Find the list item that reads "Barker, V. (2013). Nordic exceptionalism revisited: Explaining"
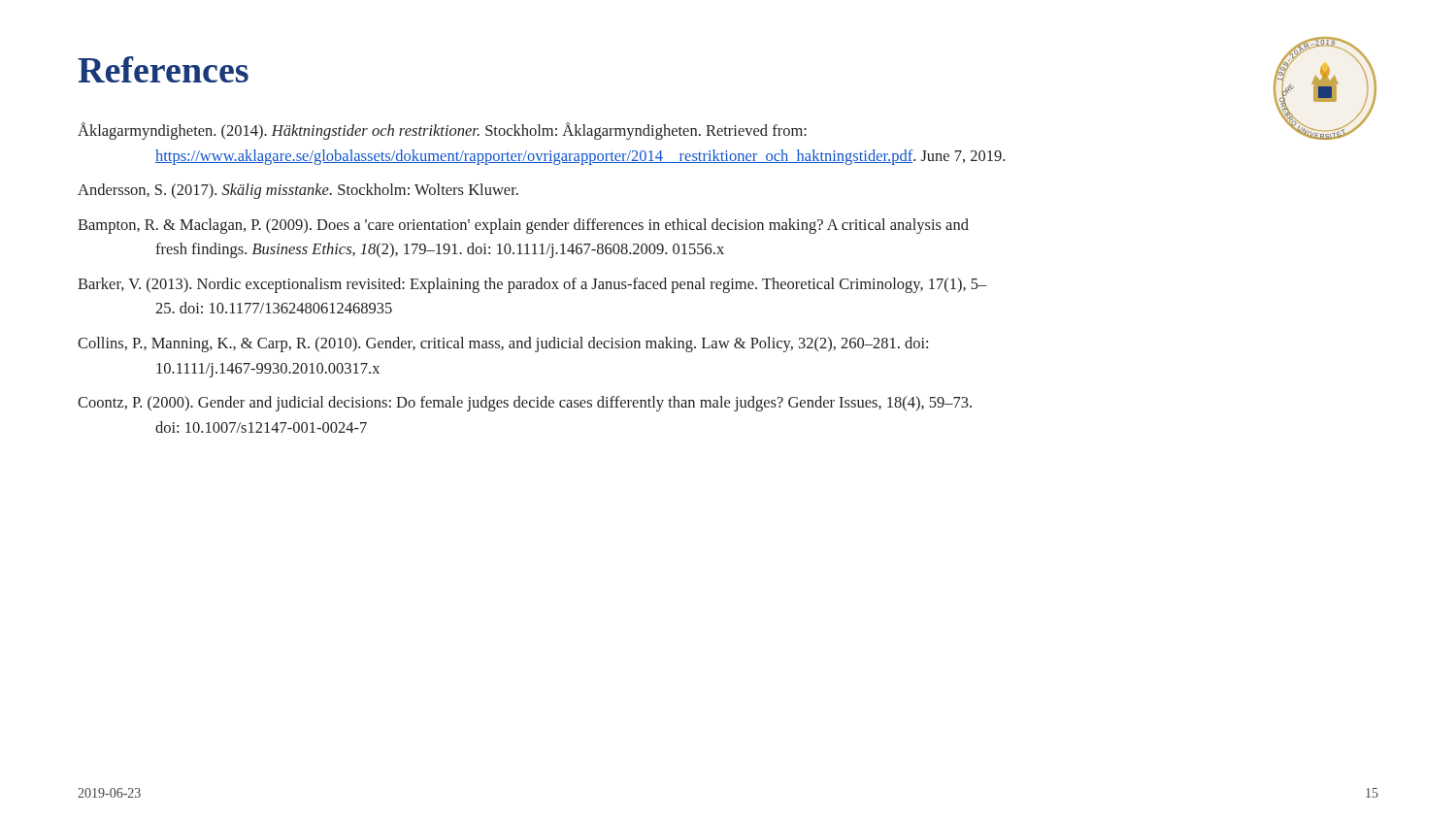 (x=728, y=298)
